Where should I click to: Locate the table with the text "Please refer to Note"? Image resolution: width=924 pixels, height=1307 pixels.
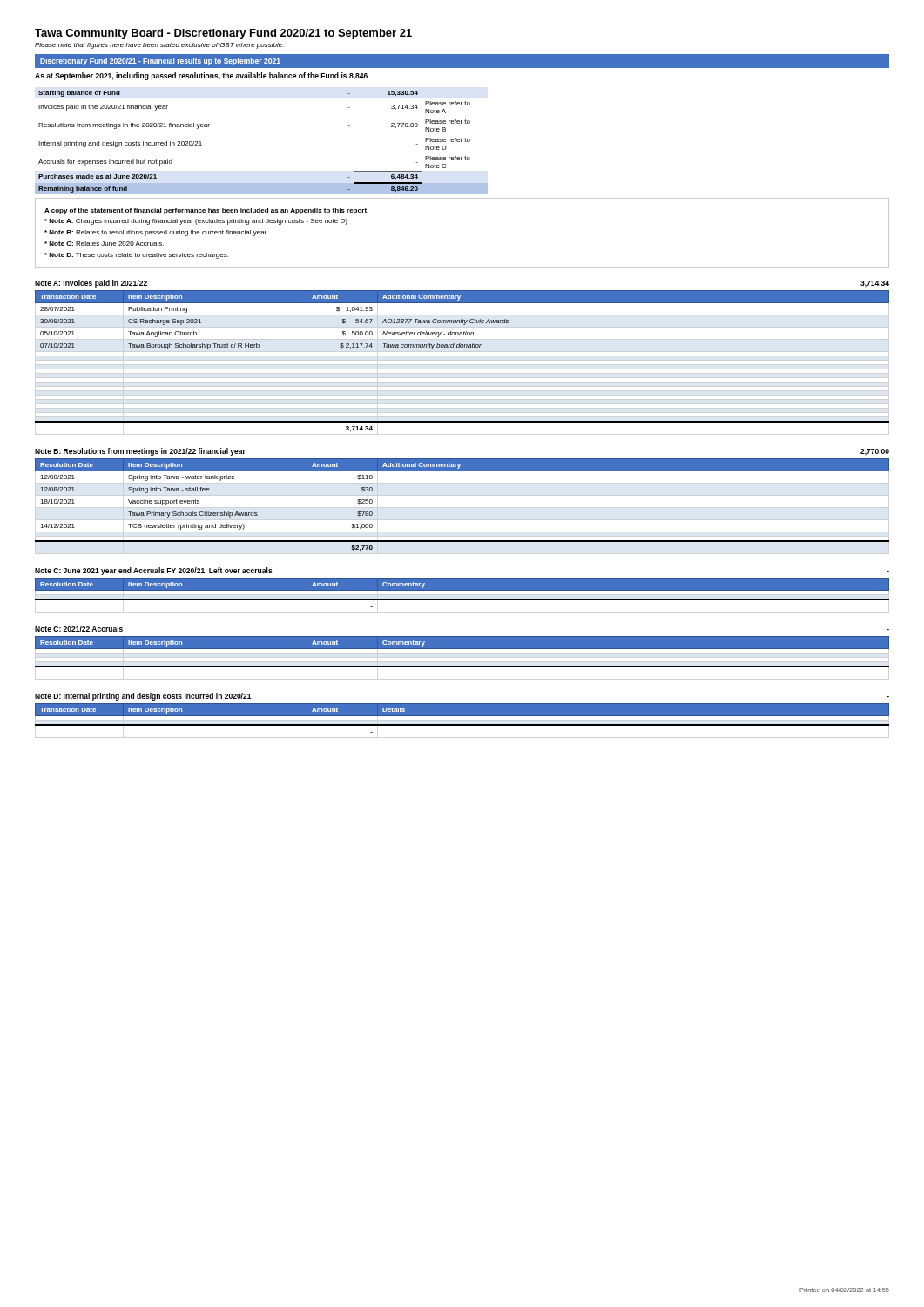pos(462,141)
